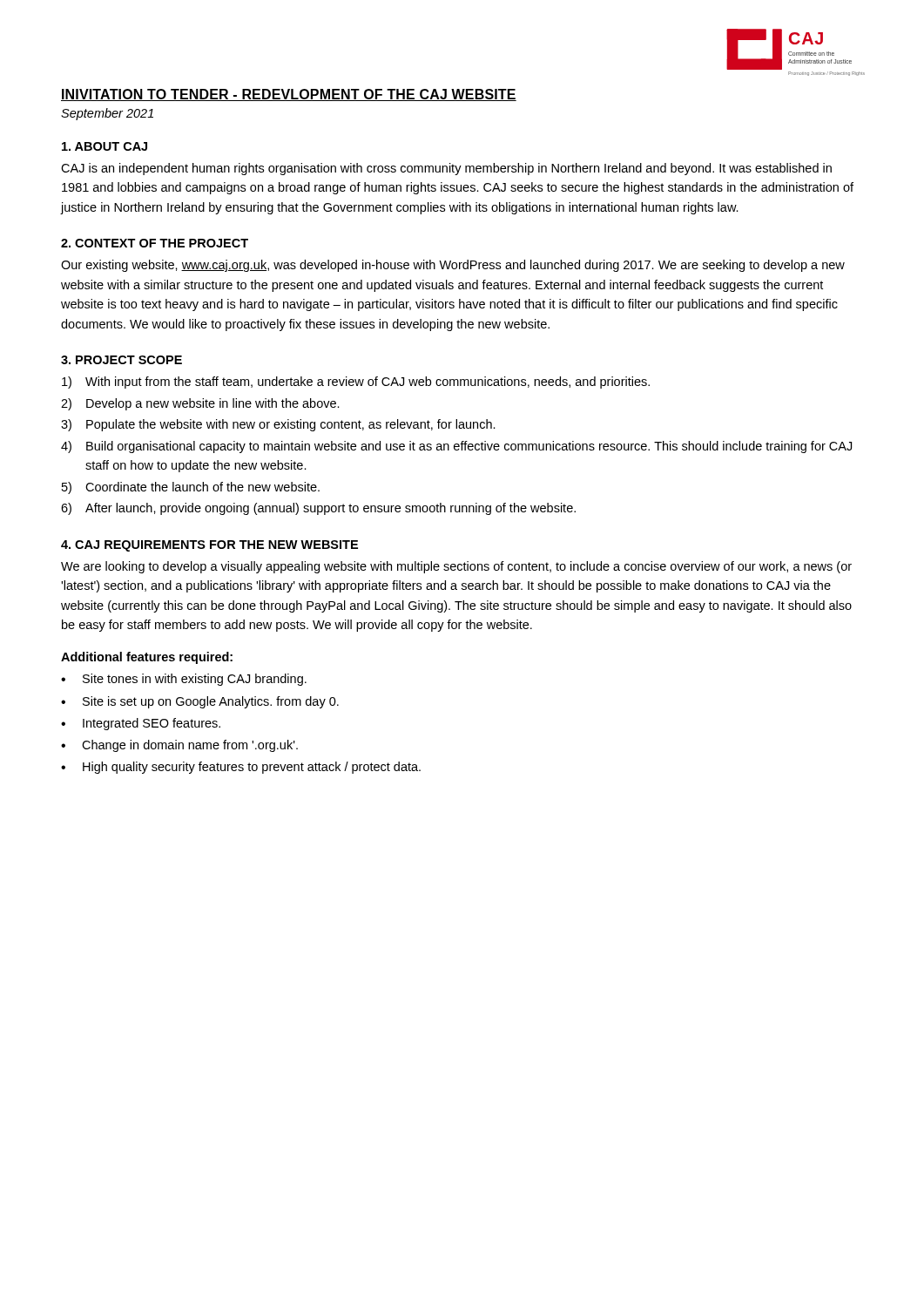The height and width of the screenshot is (1307, 924).
Task: Where is the passage that starts "6) After launch, provide ongoing (annual) support to"?
Action: pyautogui.click(x=462, y=508)
